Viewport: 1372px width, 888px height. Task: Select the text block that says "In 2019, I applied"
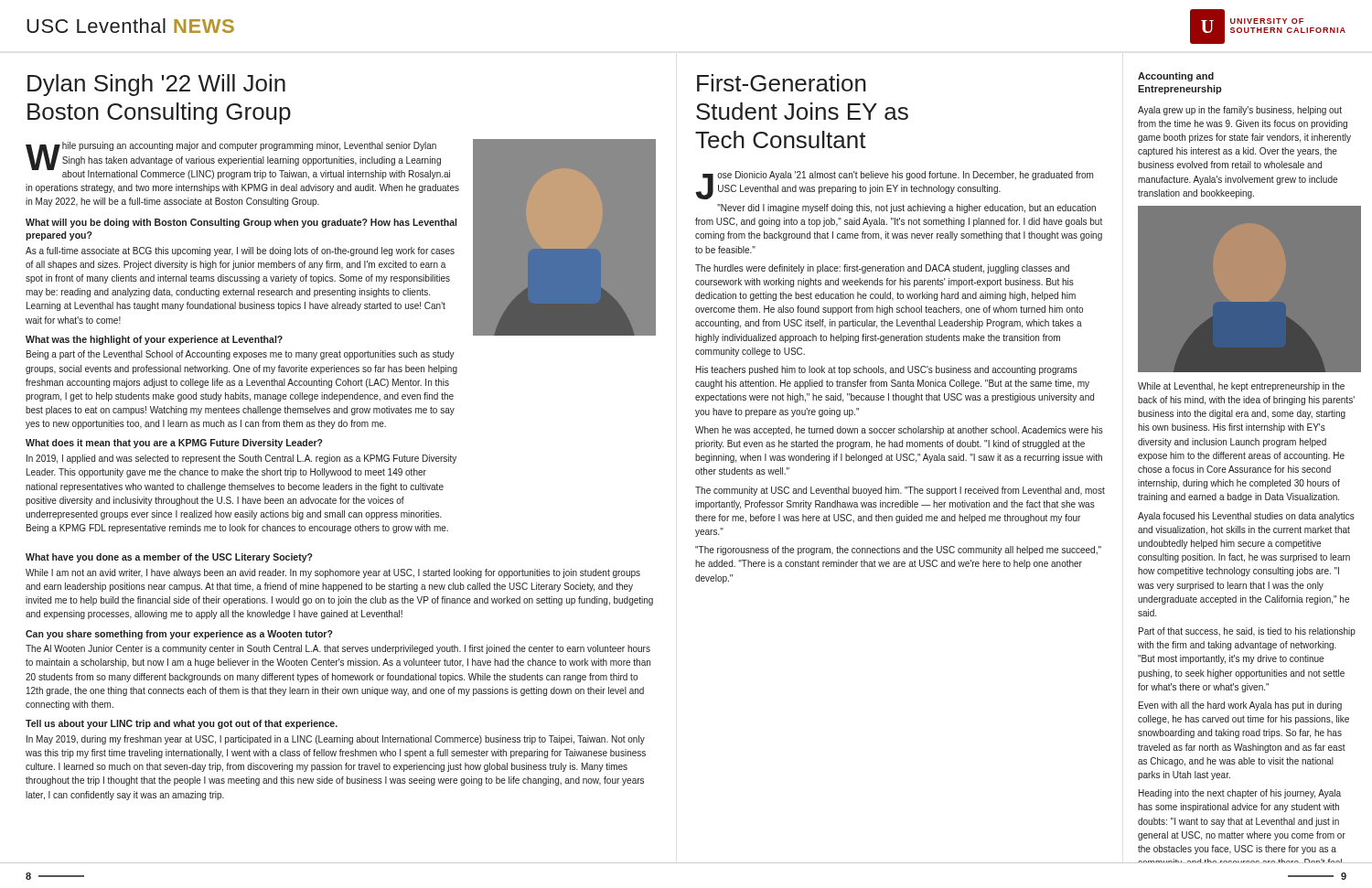click(241, 493)
